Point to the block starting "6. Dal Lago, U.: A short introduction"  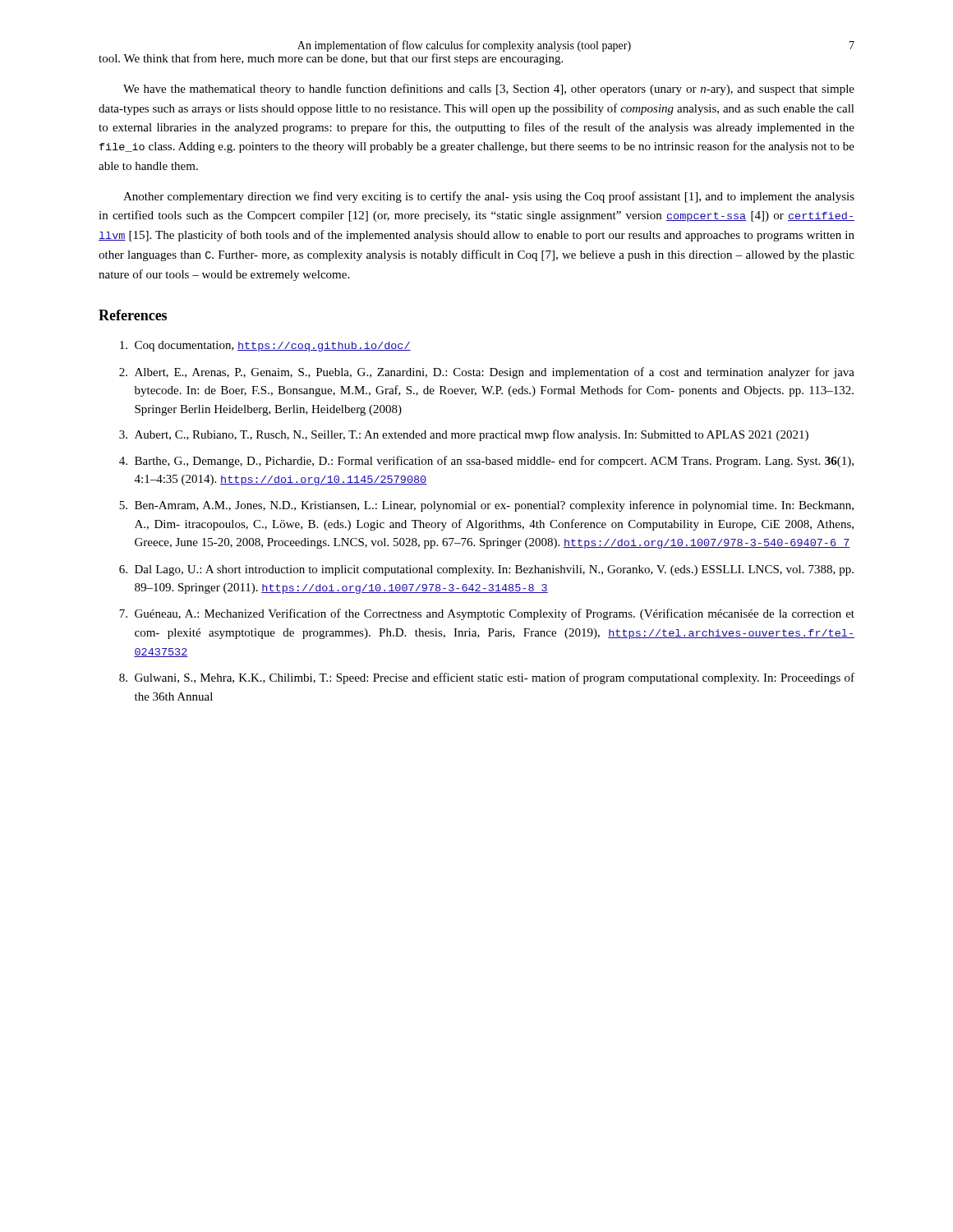476,579
